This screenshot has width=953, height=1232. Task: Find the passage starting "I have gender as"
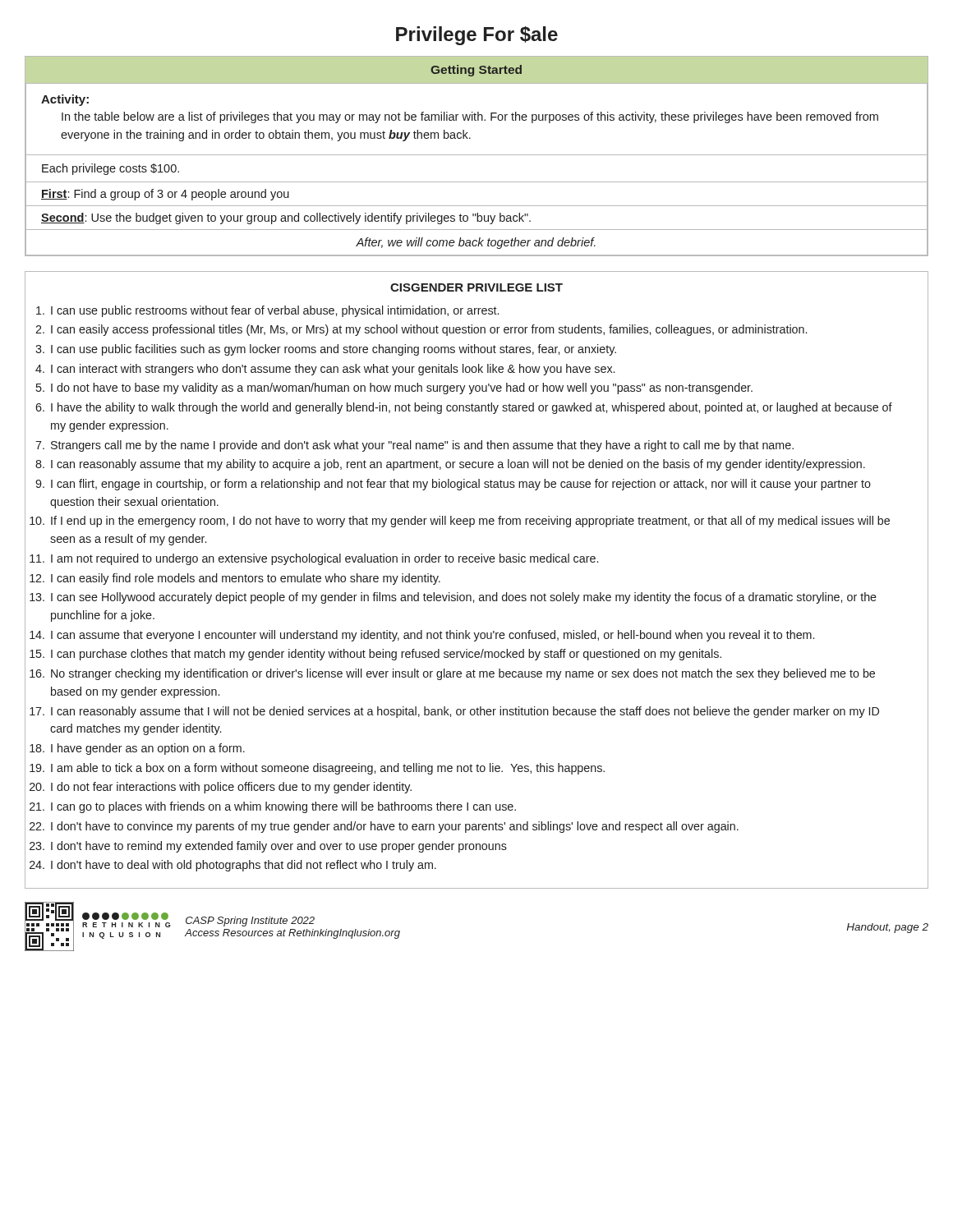(x=148, y=748)
